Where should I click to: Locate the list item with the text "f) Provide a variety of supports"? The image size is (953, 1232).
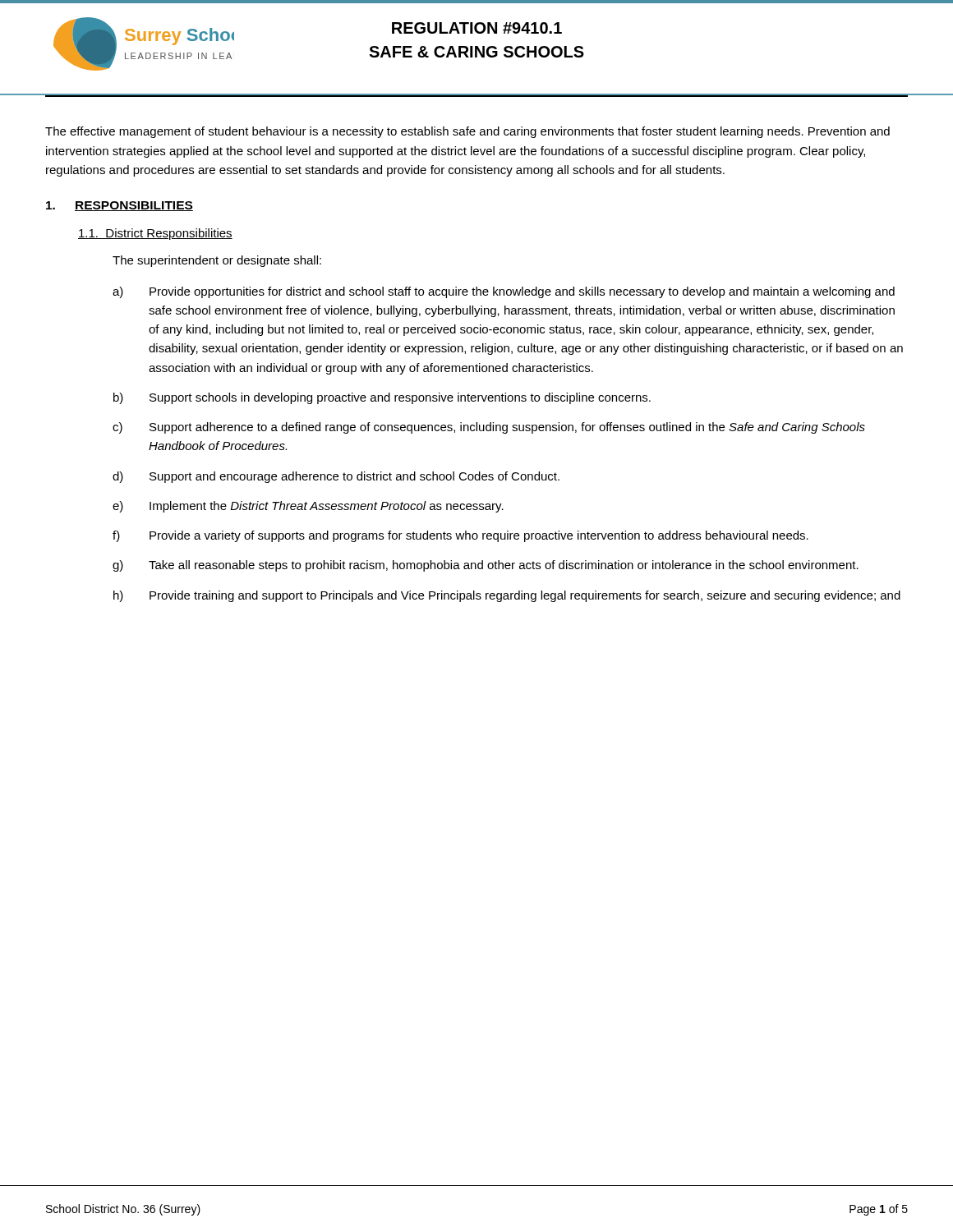point(461,535)
